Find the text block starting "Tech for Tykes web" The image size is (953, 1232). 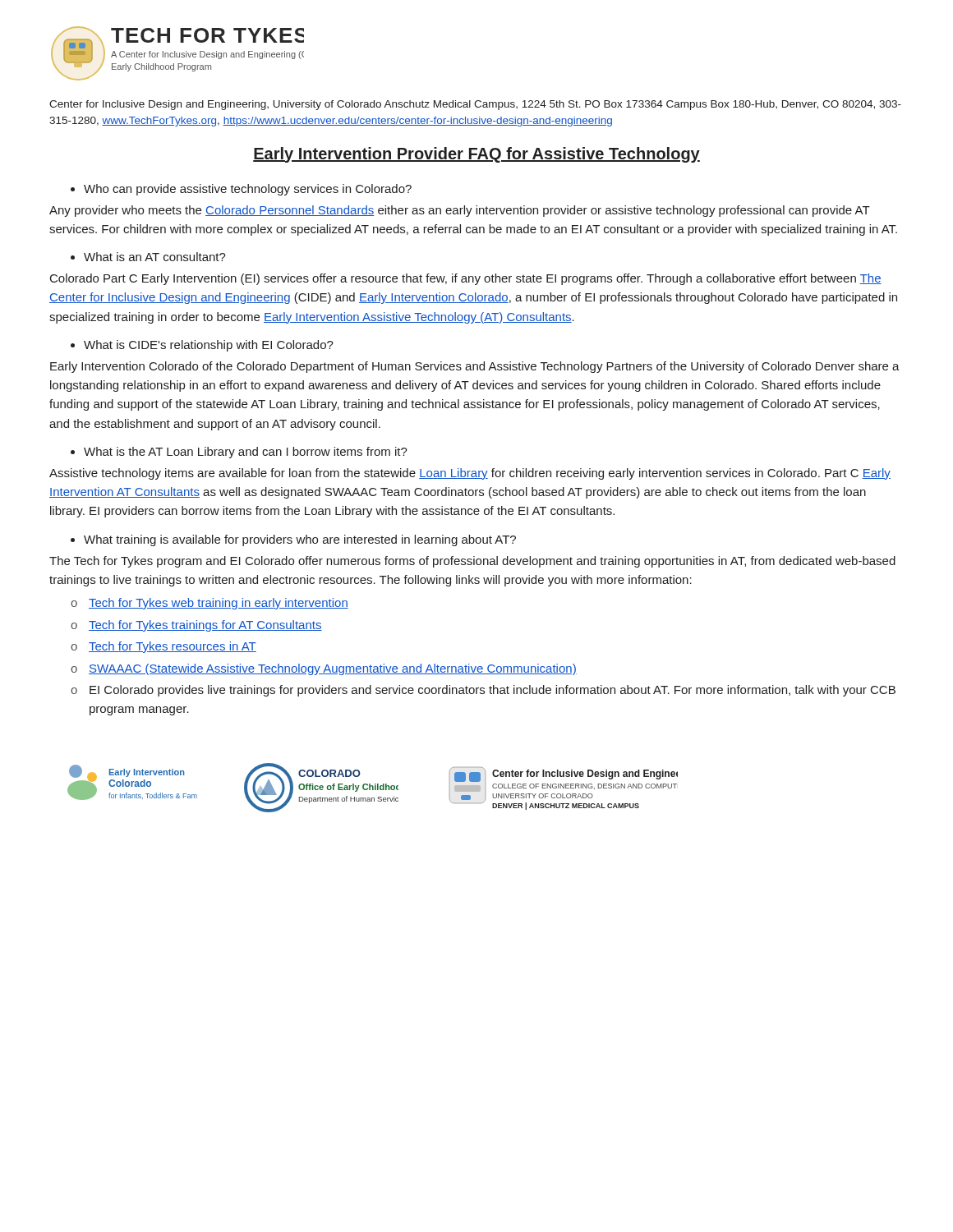(218, 602)
